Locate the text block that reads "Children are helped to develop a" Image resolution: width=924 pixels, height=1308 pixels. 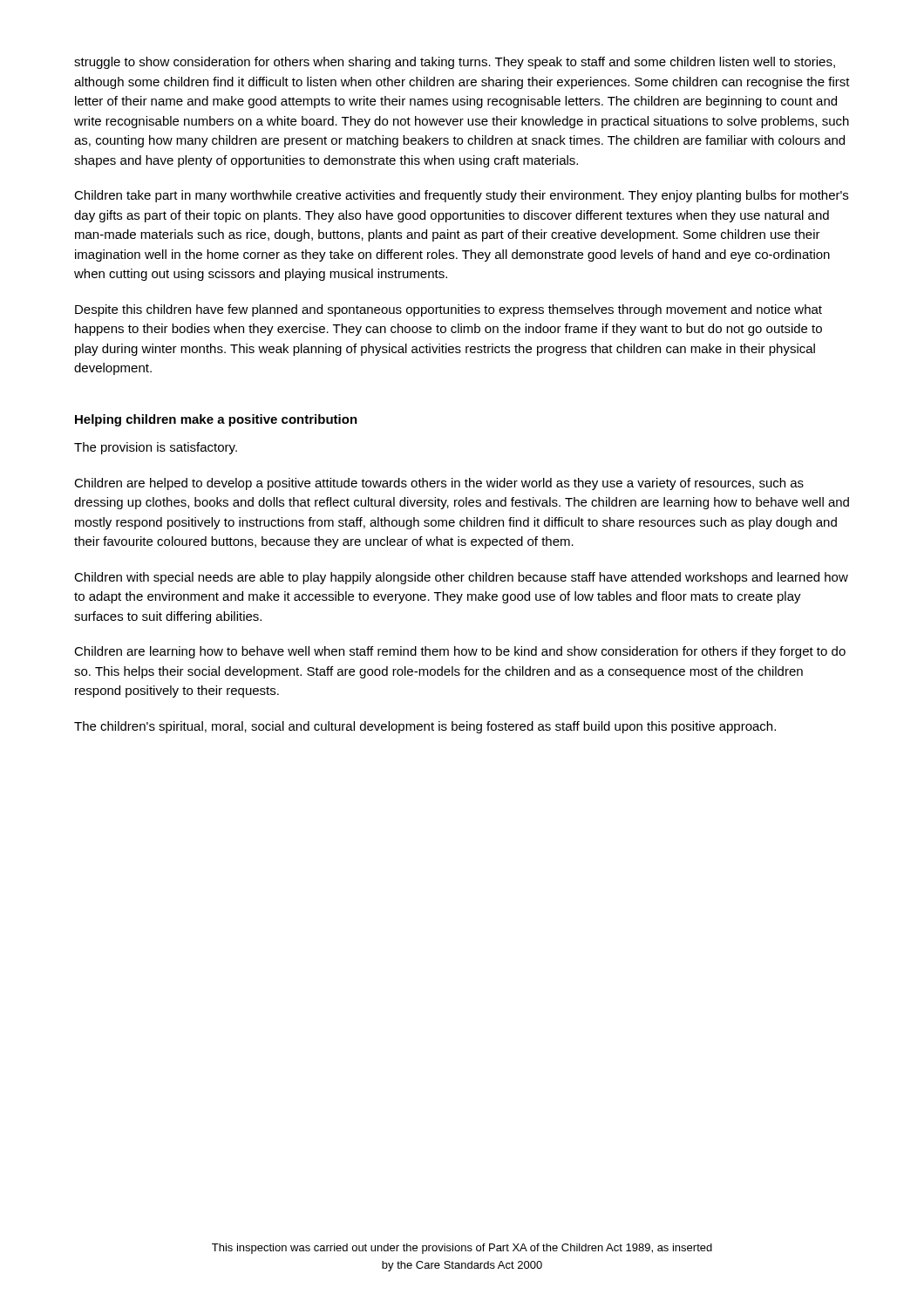pos(462,512)
